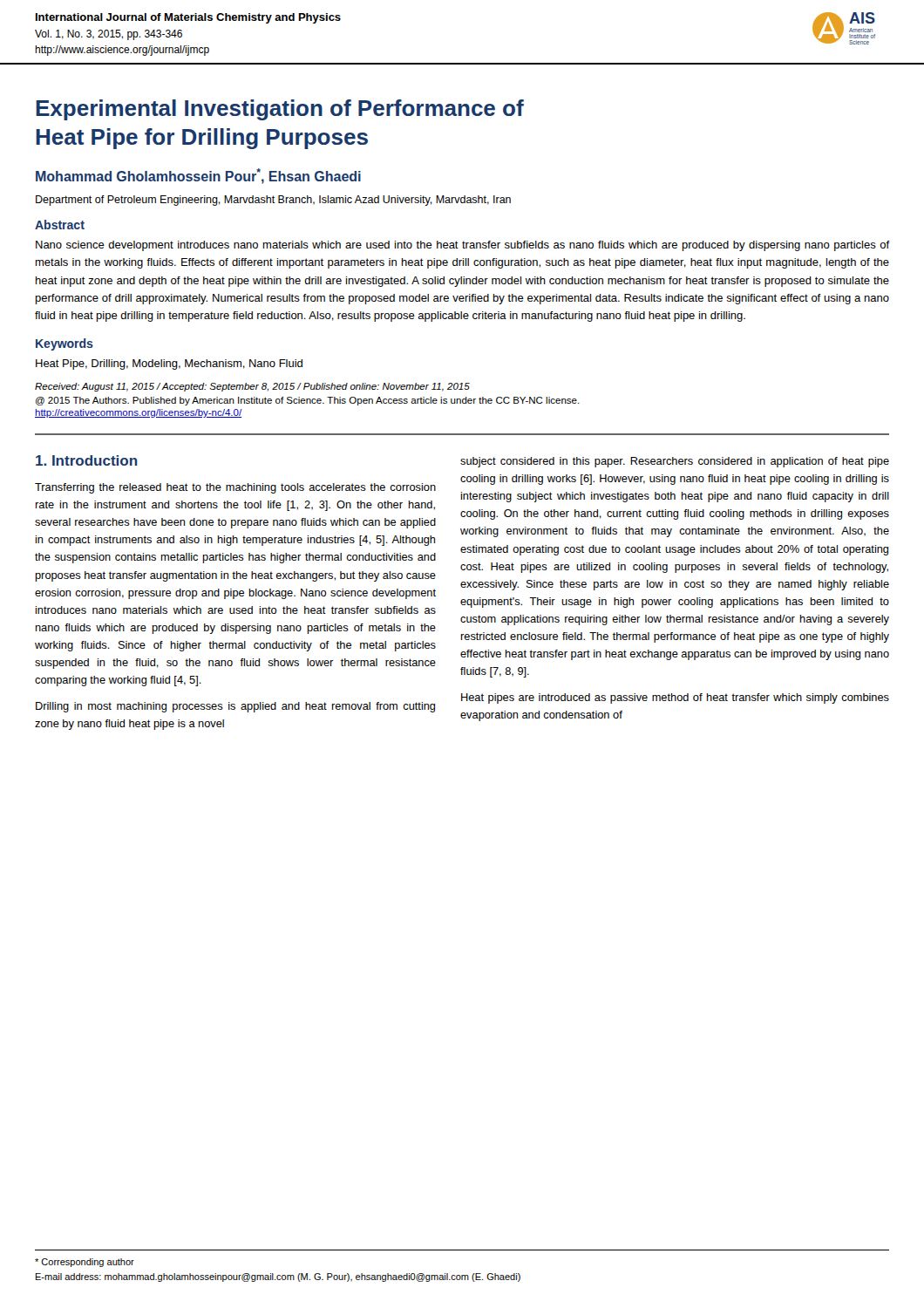Locate the text block containing "Received: August 11, 2015 /"
924x1308 pixels.
tap(252, 386)
